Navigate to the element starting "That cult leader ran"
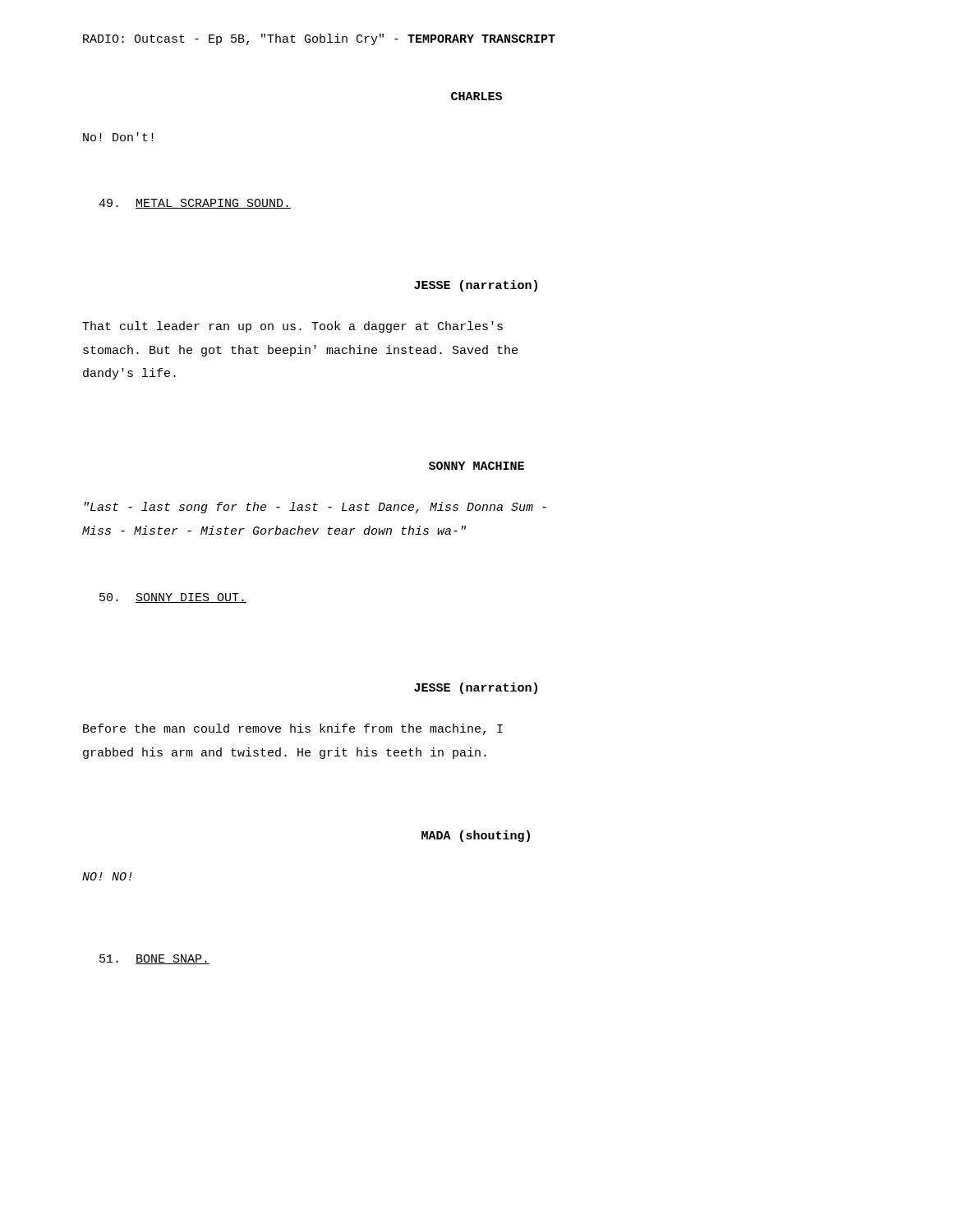Screen dimensions: 1232x953 [x=300, y=351]
